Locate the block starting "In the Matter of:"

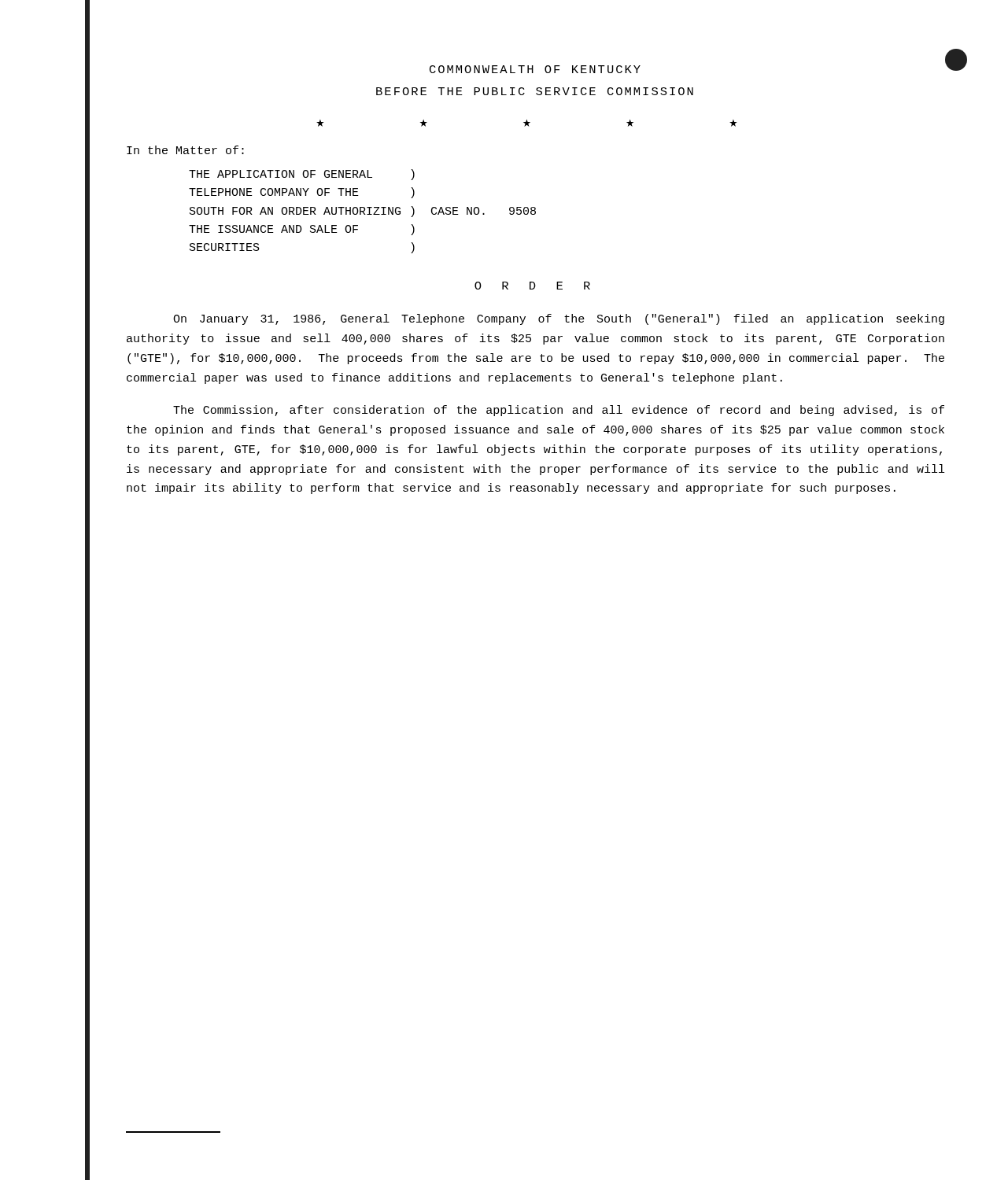(x=186, y=151)
